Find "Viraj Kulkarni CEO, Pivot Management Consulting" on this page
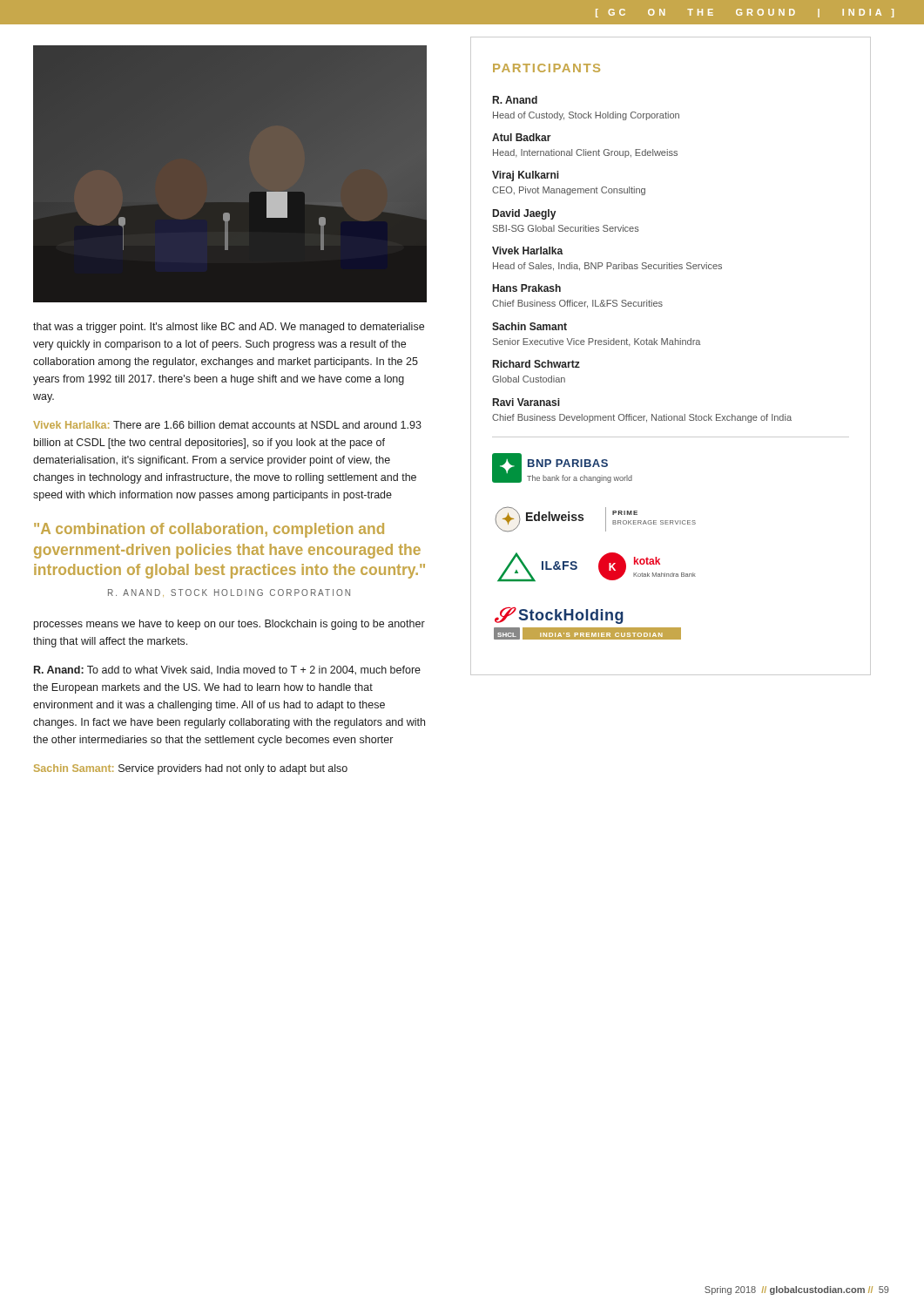 coord(526,176)
